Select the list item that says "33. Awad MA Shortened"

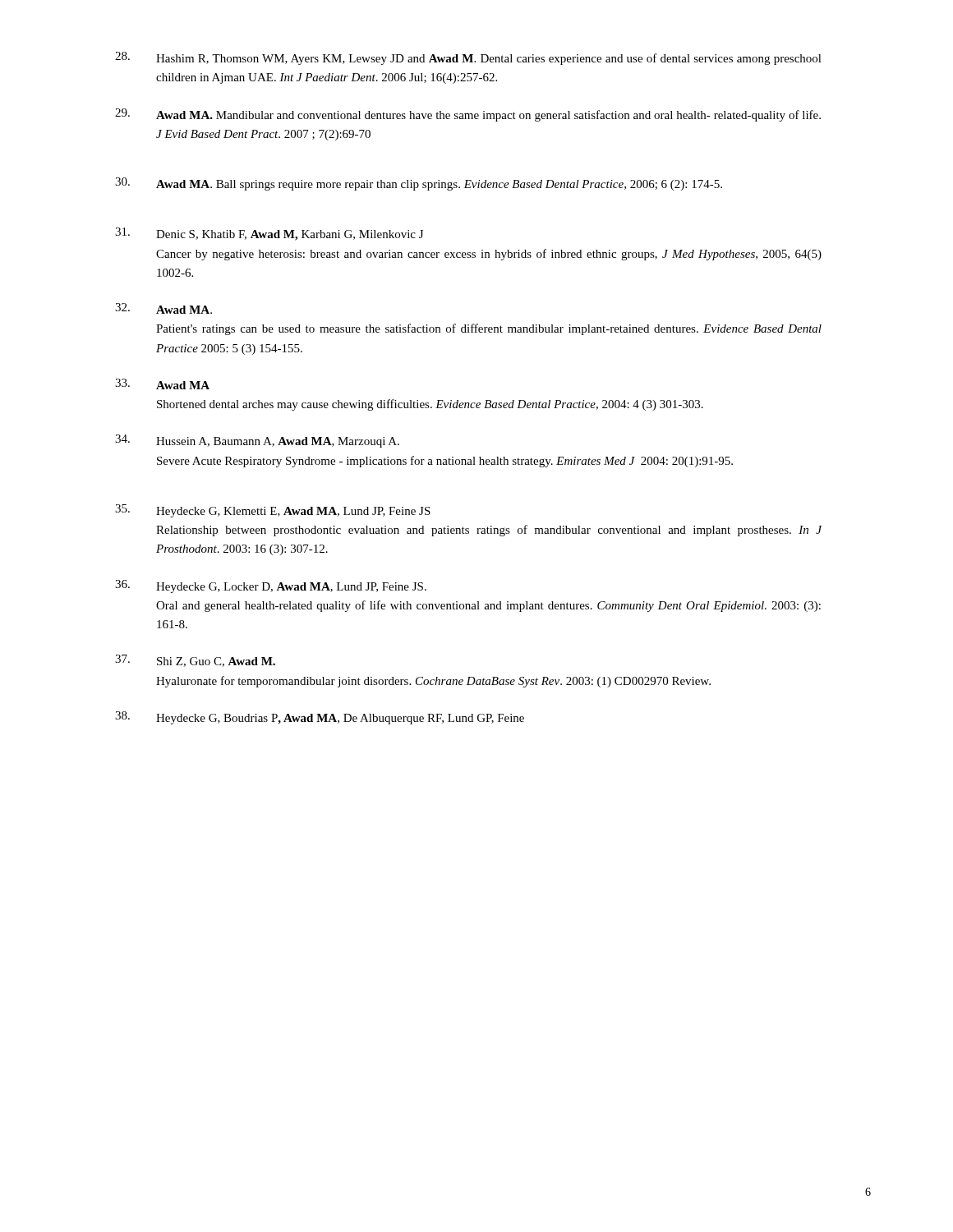click(x=468, y=395)
